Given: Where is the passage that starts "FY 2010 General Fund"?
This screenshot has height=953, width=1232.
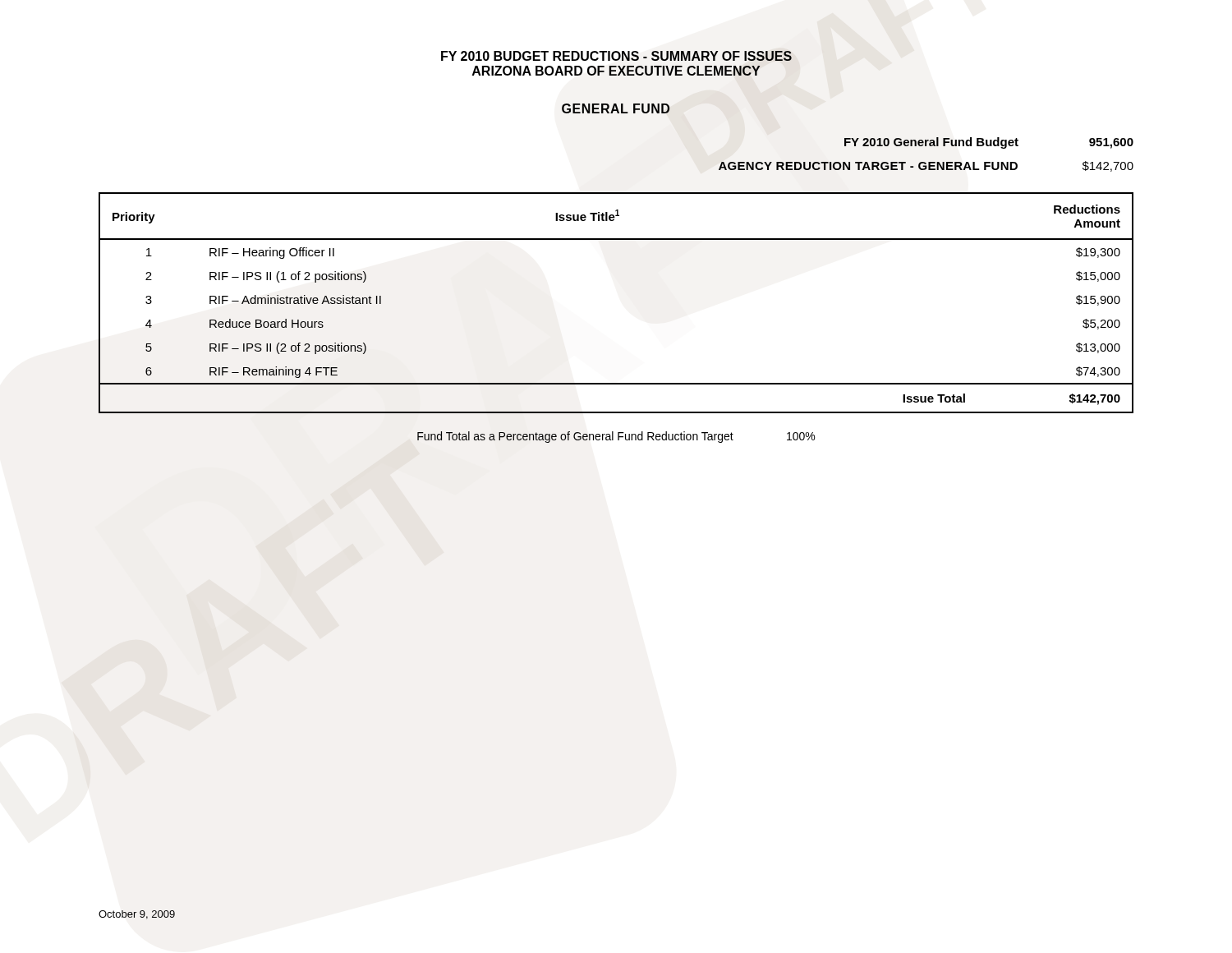Looking at the screenshot, I should [x=988, y=142].
